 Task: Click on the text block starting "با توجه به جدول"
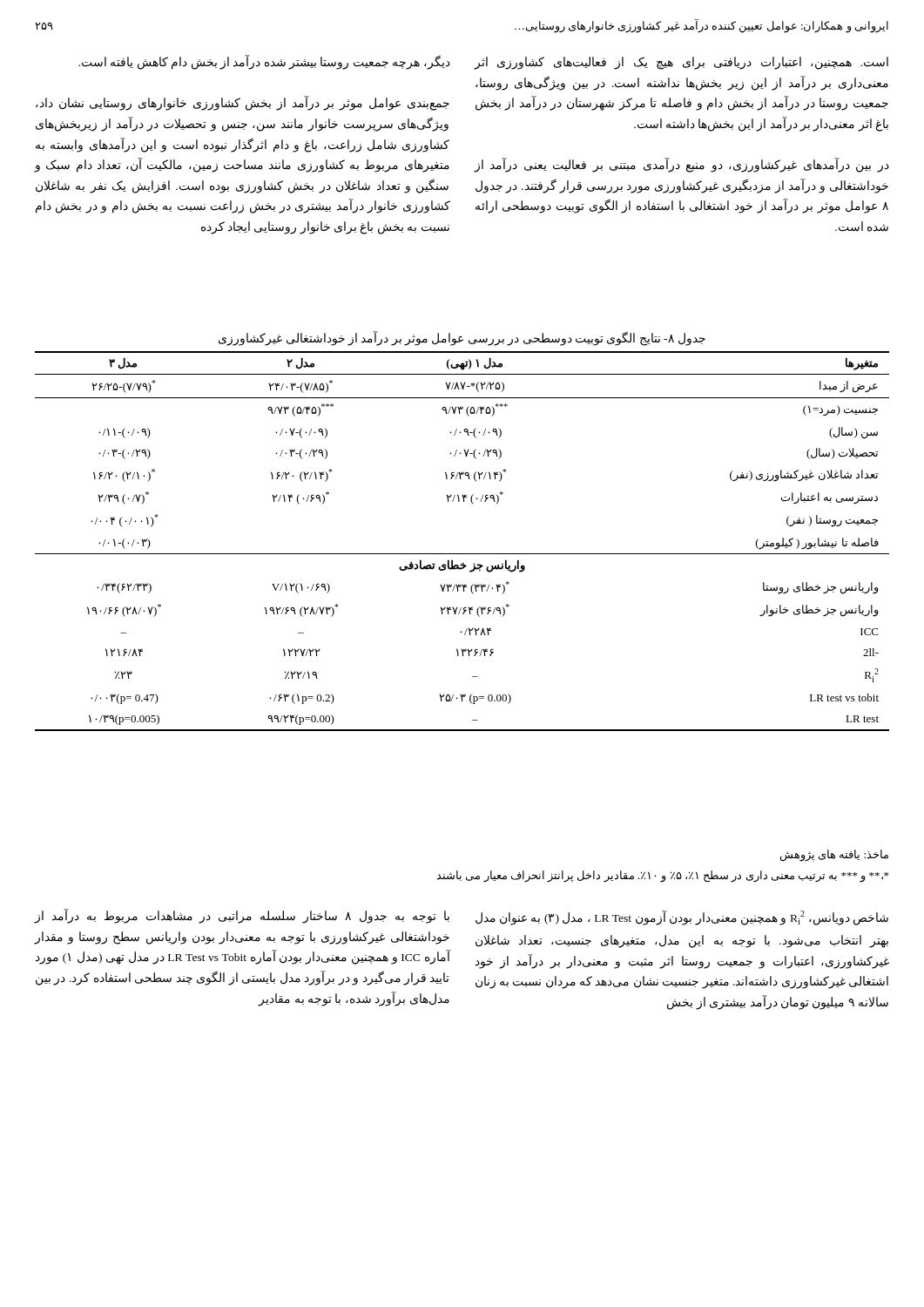(x=242, y=957)
